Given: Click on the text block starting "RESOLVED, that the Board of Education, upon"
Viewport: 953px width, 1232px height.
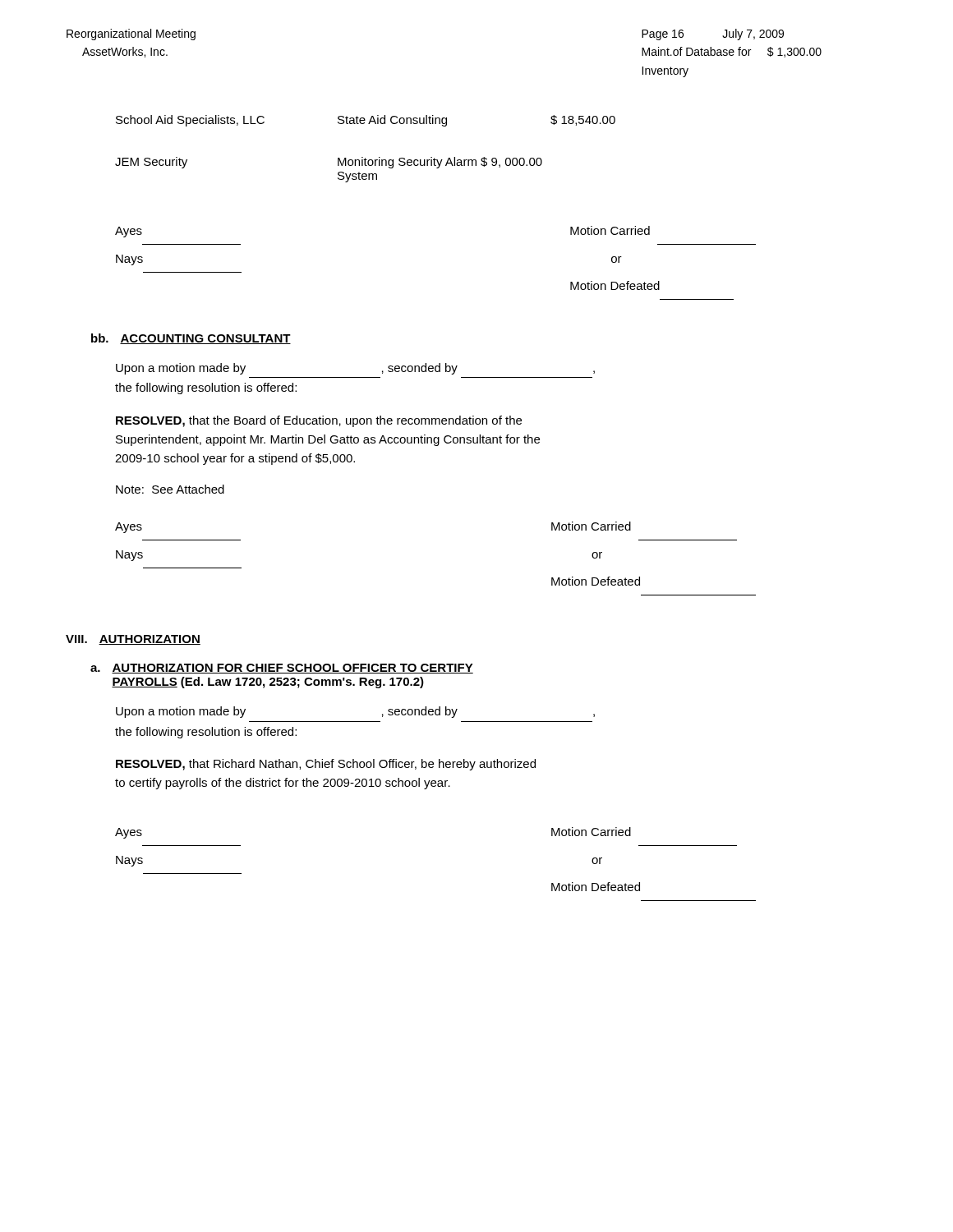Looking at the screenshot, I should coord(328,439).
